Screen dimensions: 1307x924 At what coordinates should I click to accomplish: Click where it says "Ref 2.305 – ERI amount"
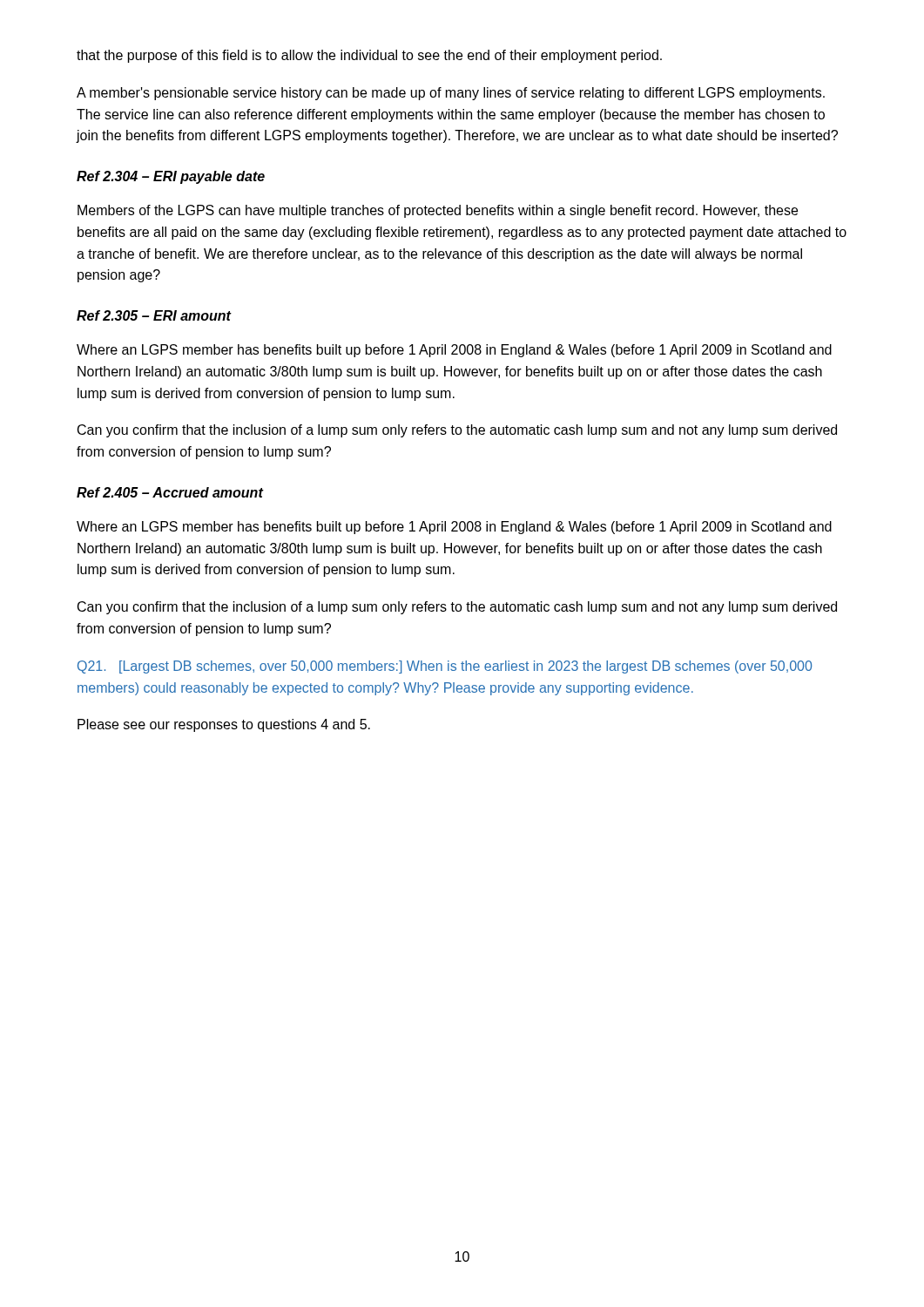(x=154, y=316)
